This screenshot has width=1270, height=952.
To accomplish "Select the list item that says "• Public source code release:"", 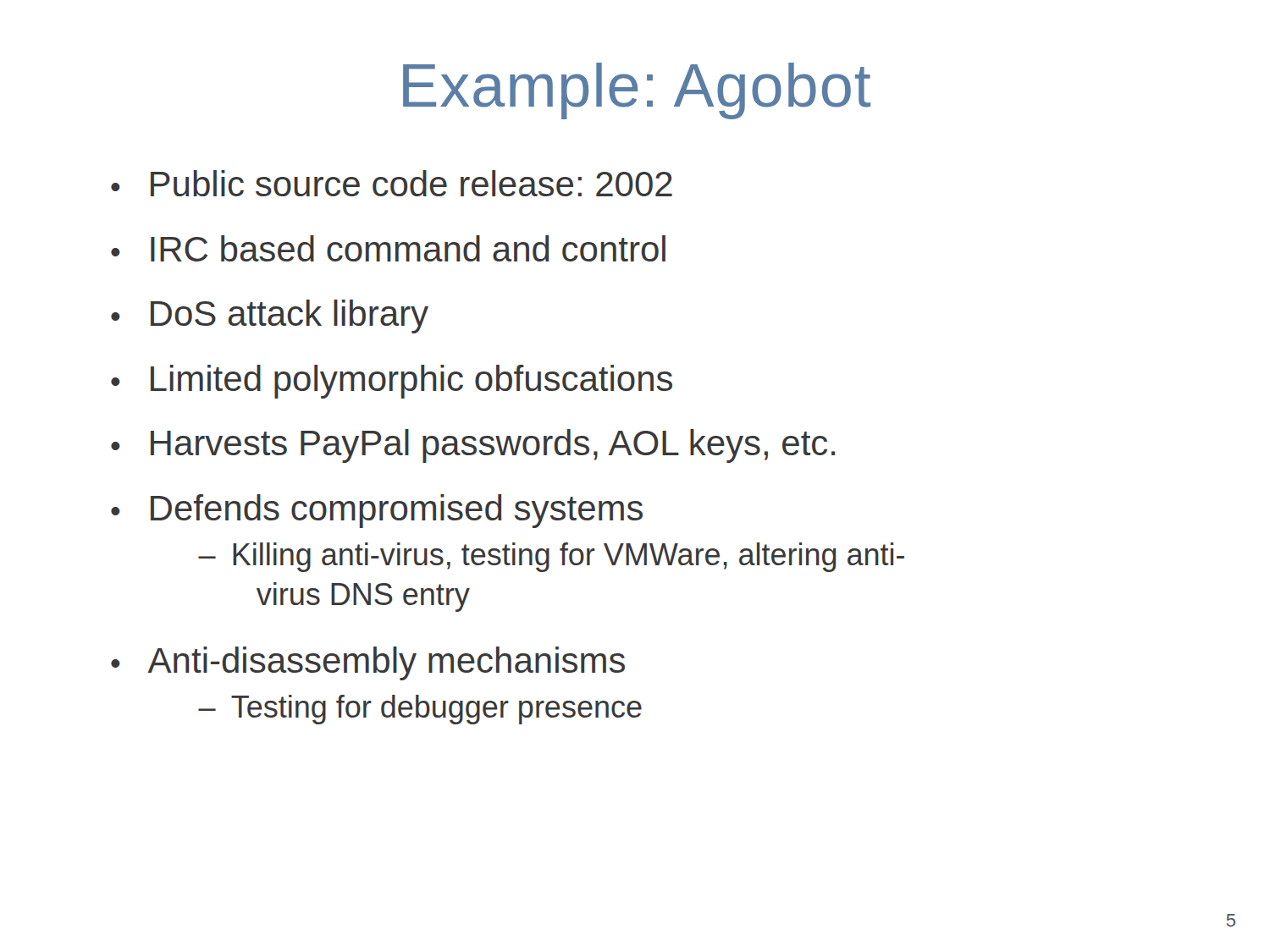I will pos(392,185).
